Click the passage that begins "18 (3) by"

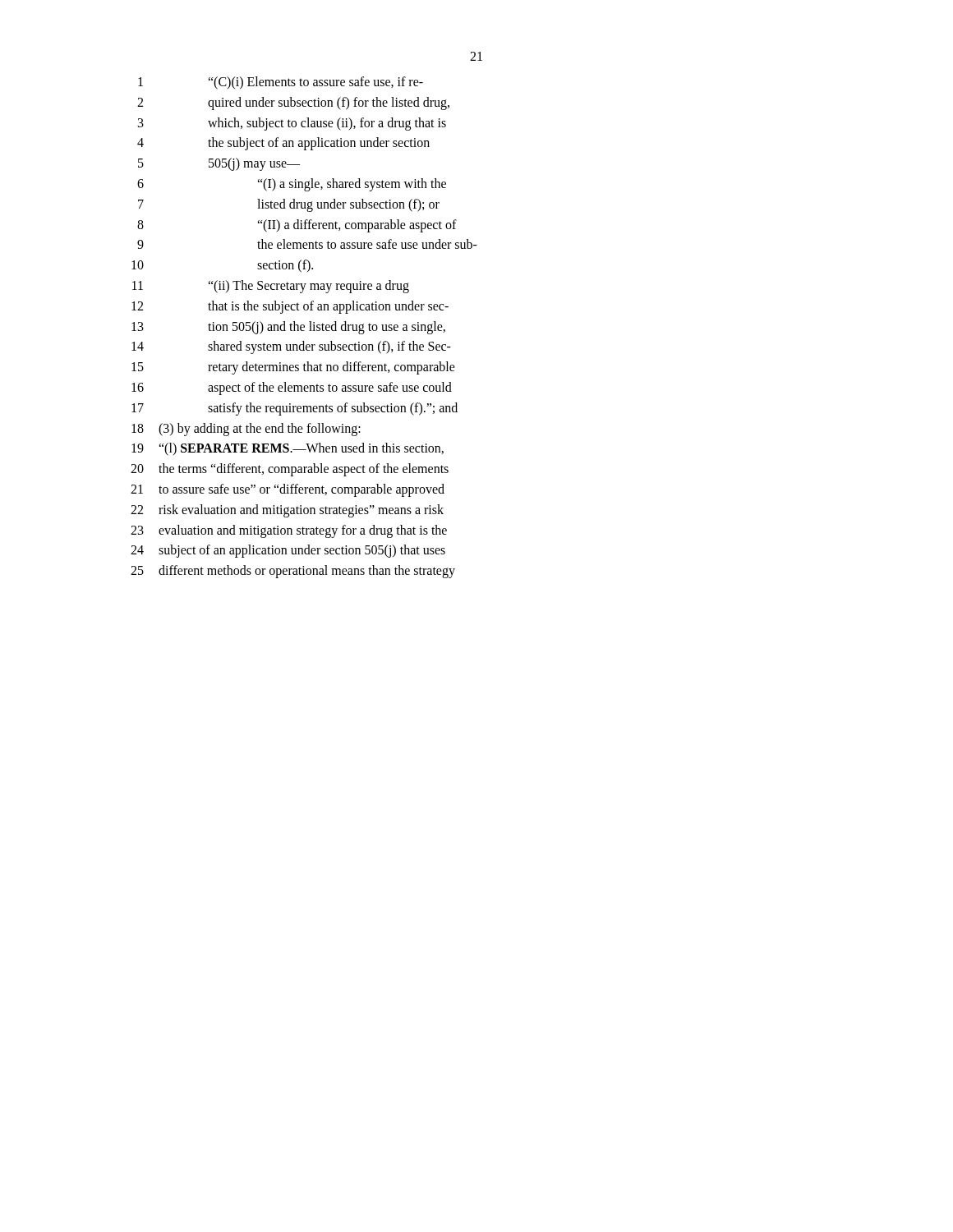(x=246, y=430)
